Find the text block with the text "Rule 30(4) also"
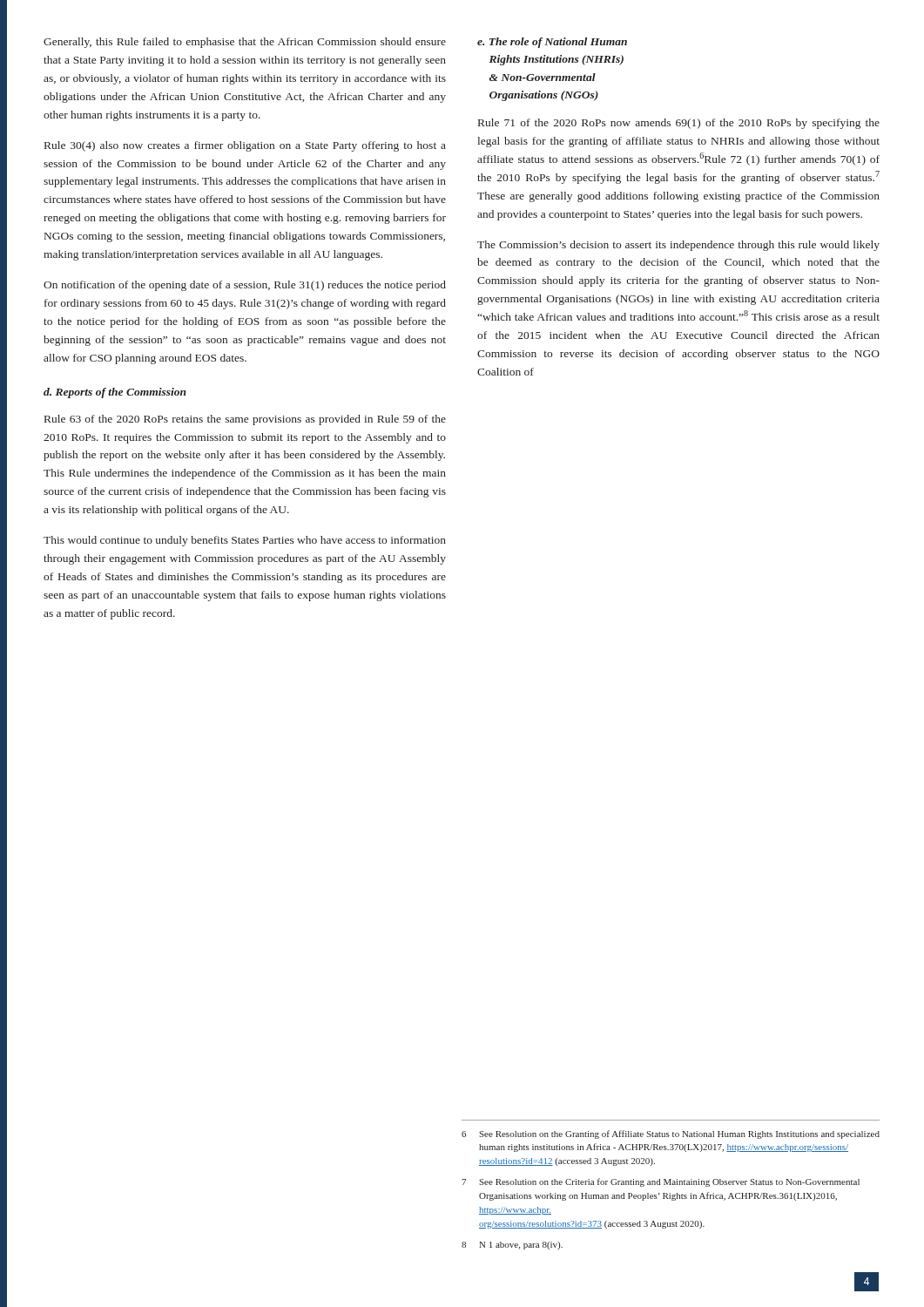 245,200
